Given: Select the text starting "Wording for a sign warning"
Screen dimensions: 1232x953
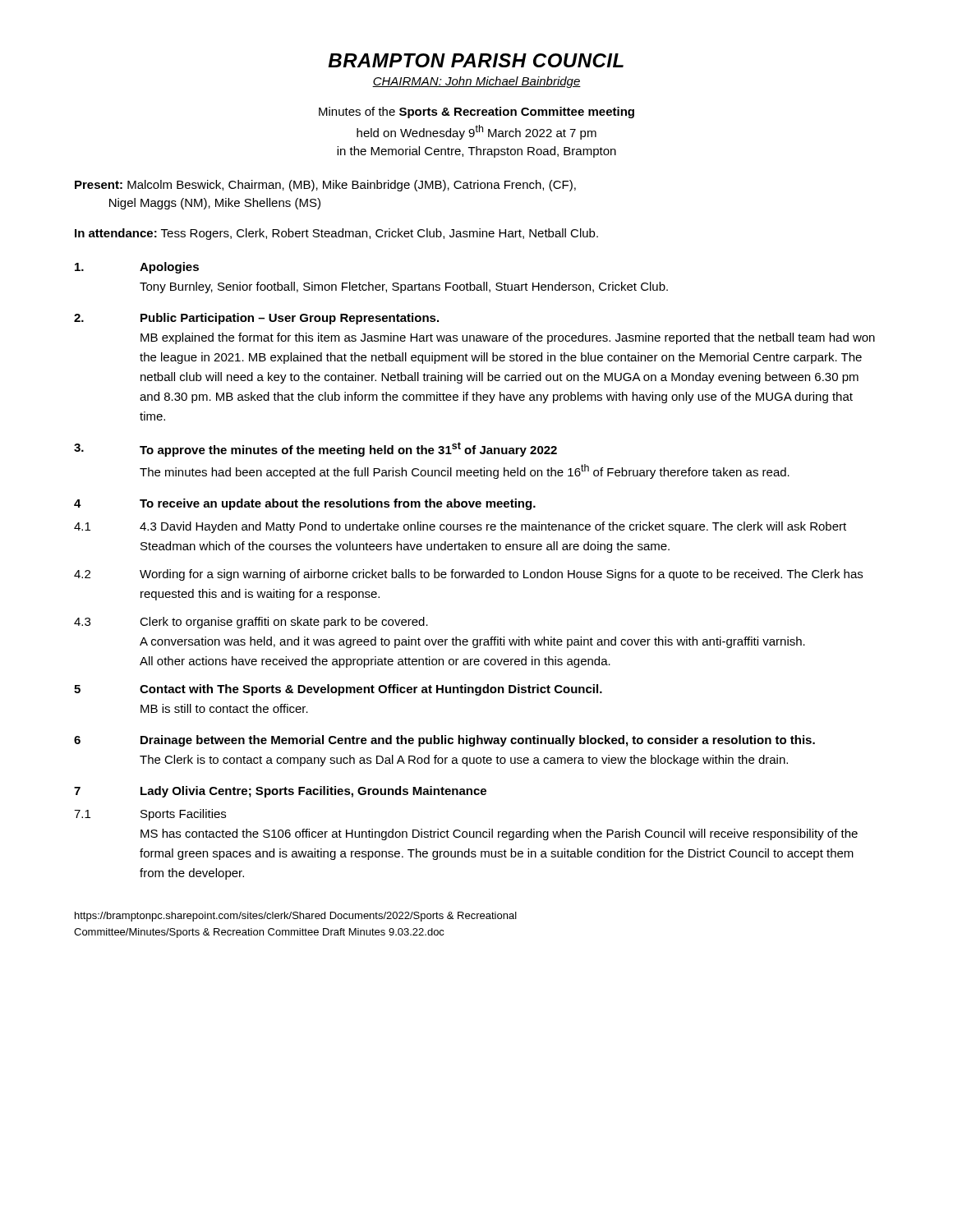Looking at the screenshot, I should 501,584.
